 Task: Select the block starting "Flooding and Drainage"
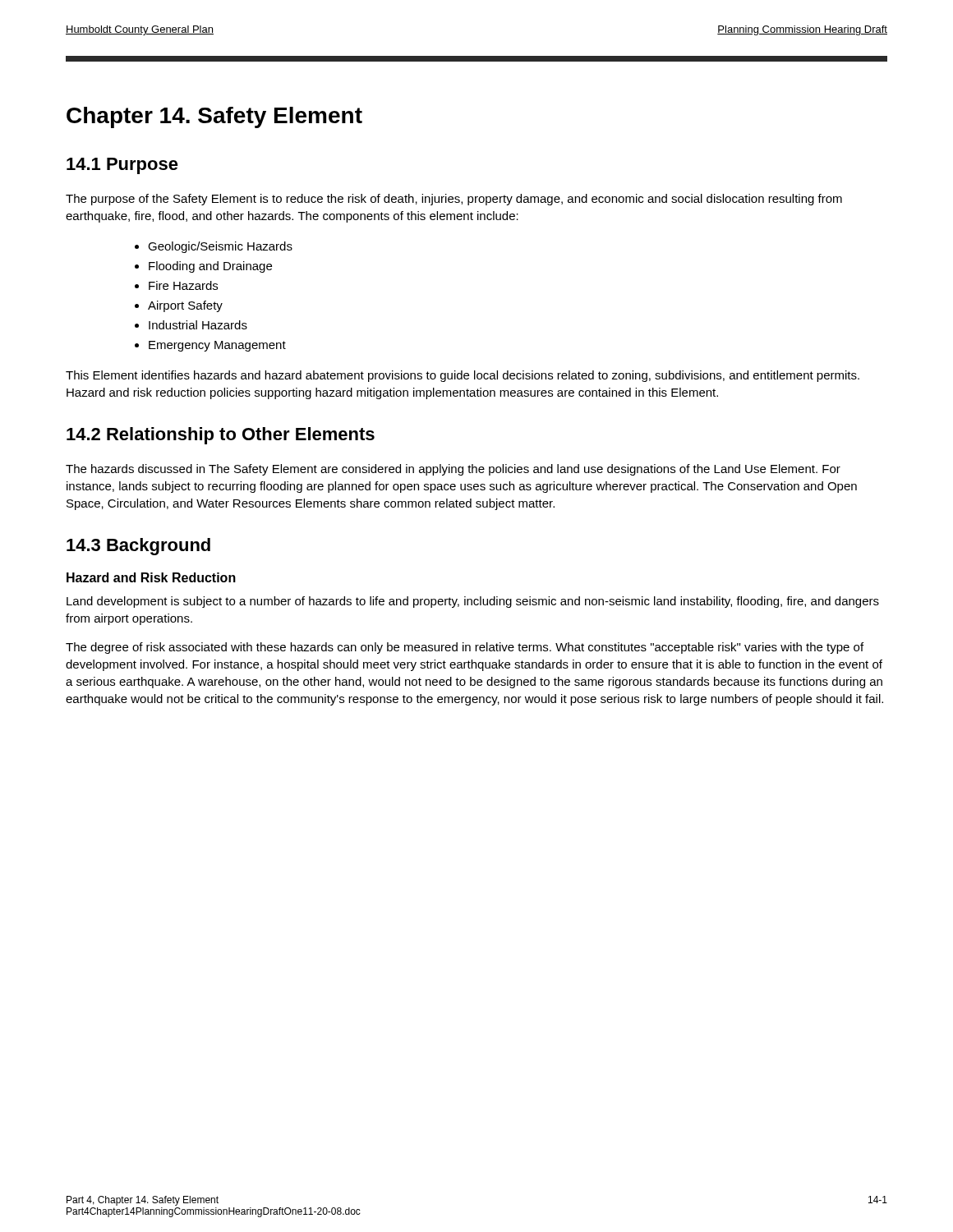click(210, 267)
